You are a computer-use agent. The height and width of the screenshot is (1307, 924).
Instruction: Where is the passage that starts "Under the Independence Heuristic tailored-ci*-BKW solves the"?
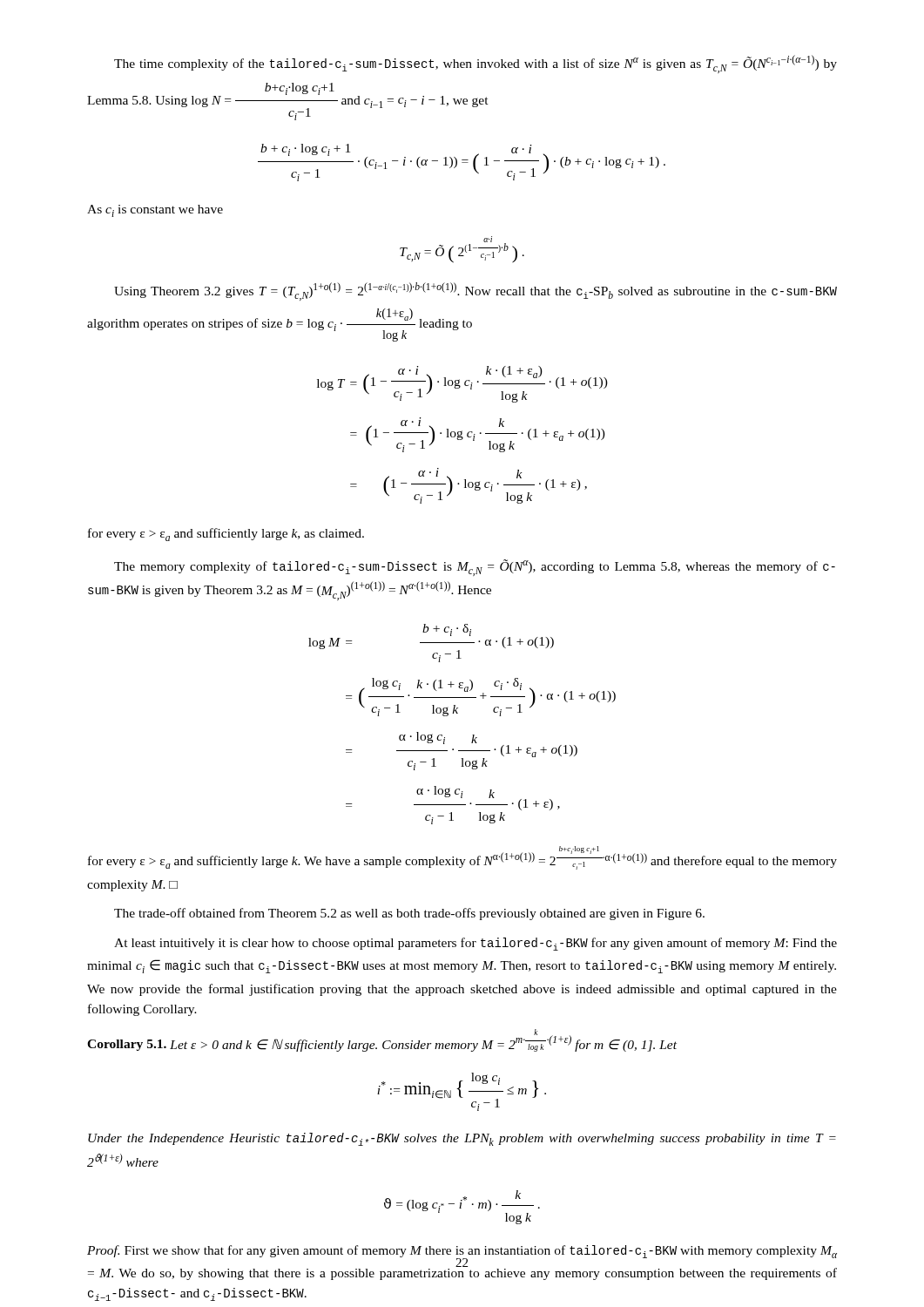point(462,1150)
